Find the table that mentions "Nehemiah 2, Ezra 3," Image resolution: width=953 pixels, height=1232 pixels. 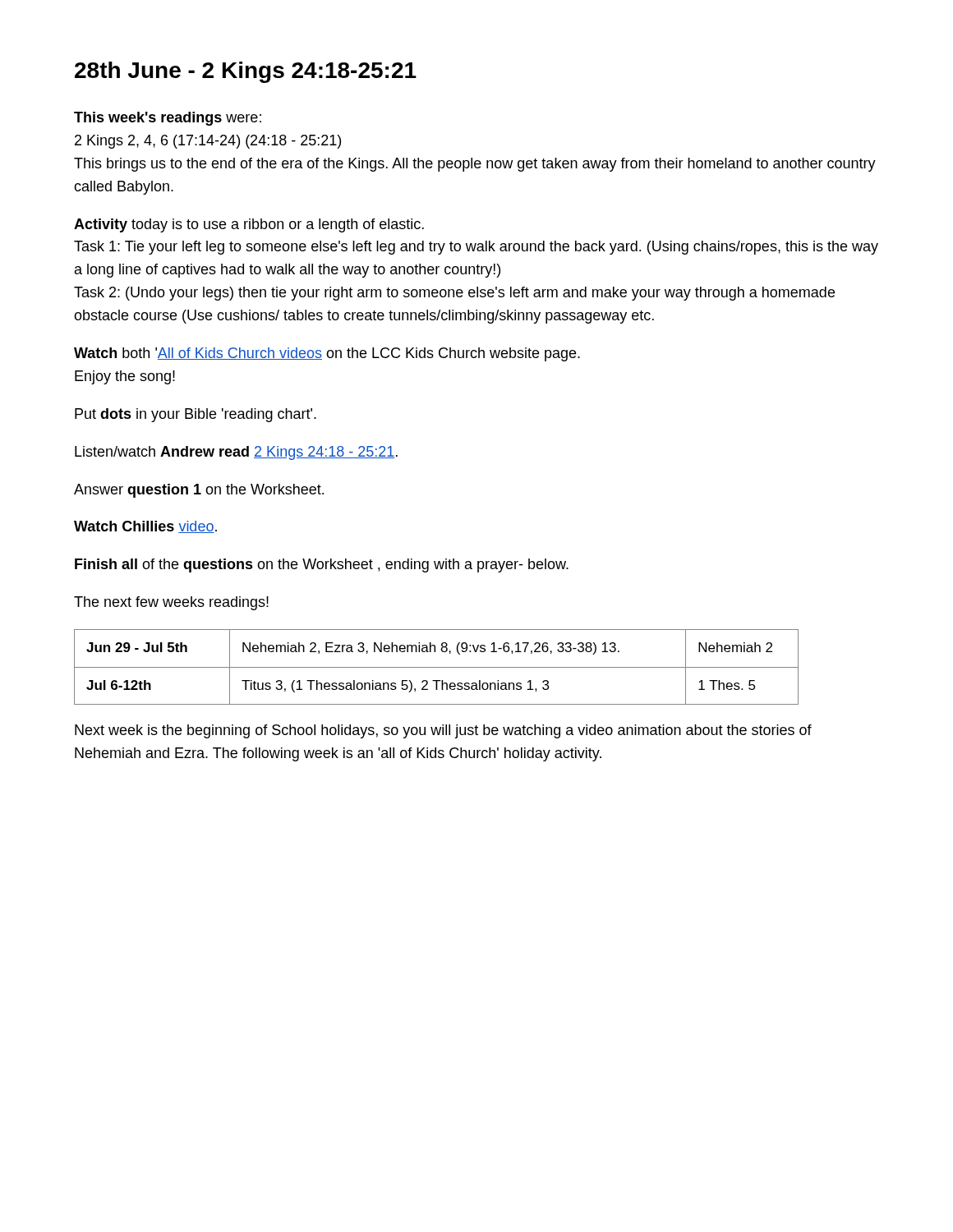pyautogui.click(x=476, y=667)
